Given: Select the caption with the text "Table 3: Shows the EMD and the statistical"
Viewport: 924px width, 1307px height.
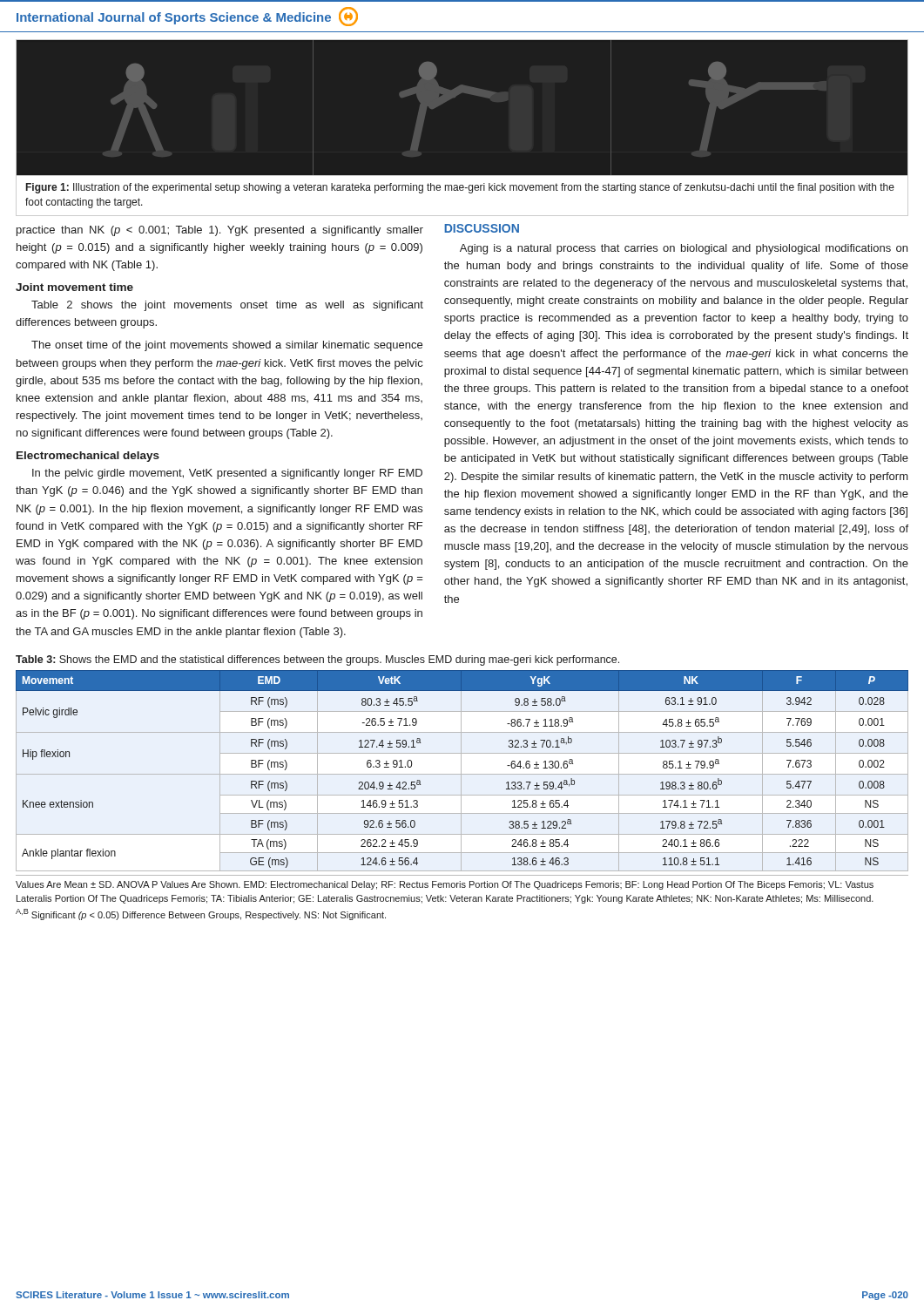Looking at the screenshot, I should pyautogui.click(x=318, y=659).
